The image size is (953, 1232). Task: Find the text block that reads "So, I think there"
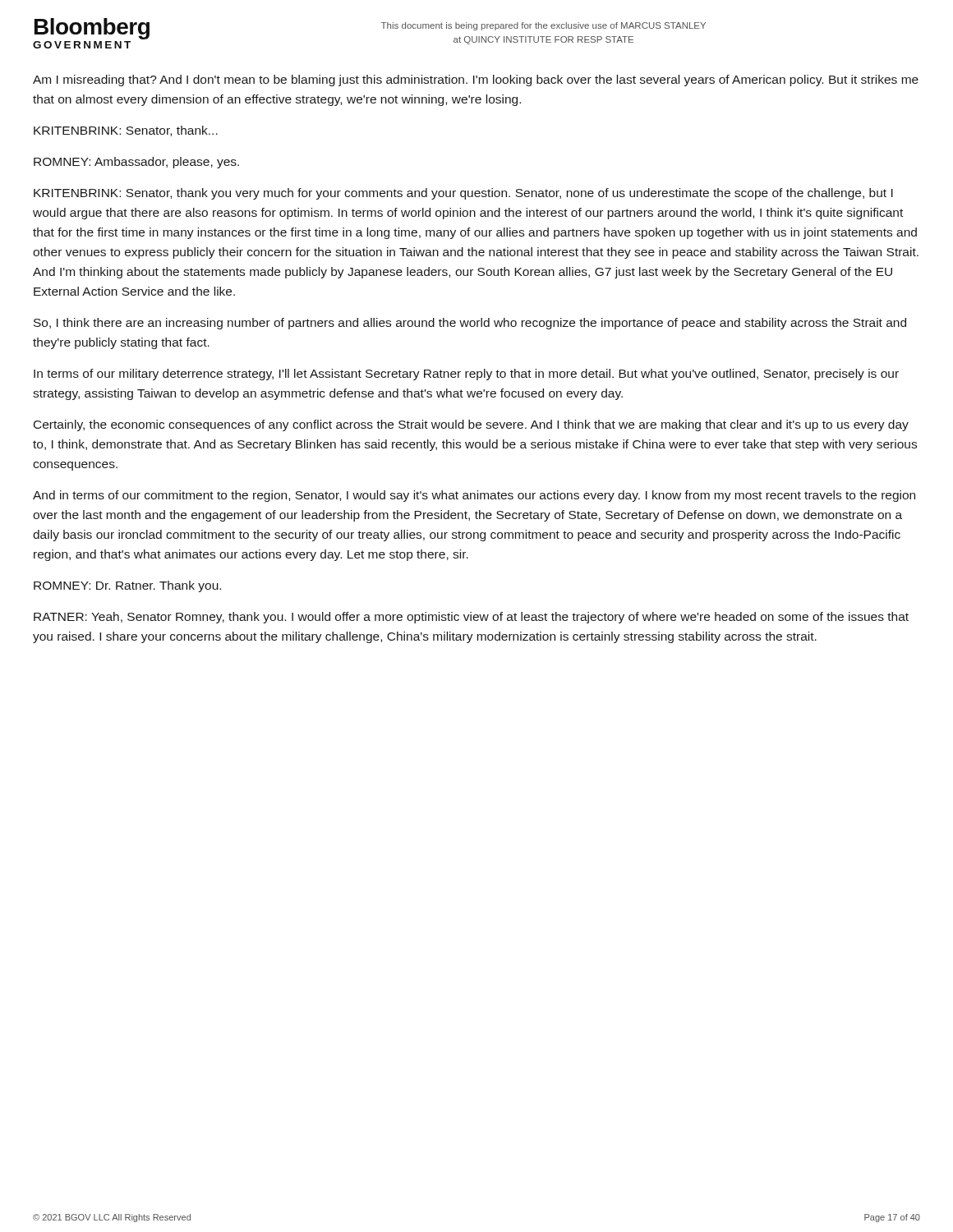click(470, 332)
